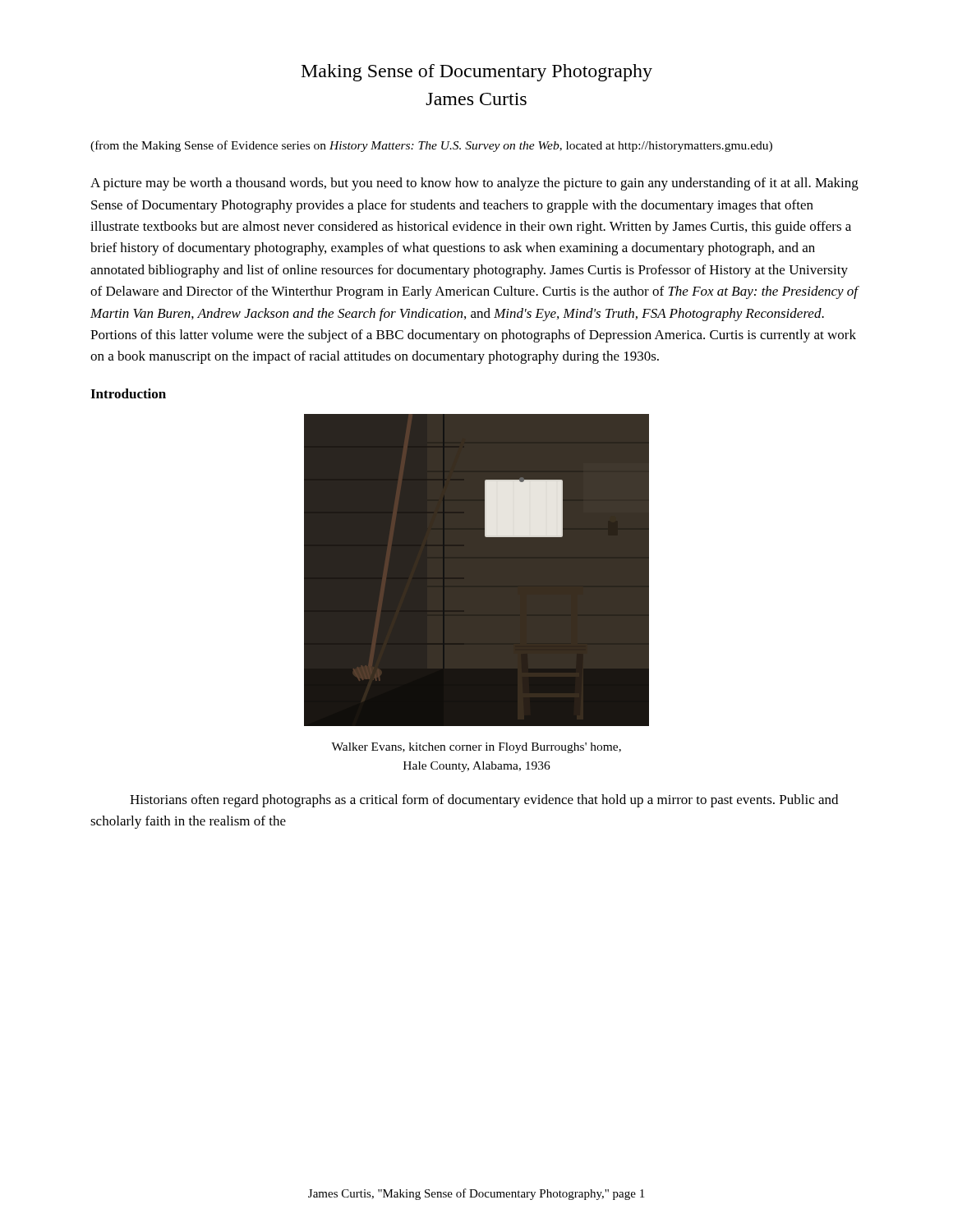This screenshot has height=1232, width=953.
Task: Click on the text starting "Historians often regard photographs as a critical form"
Action: tap(464, 810)
